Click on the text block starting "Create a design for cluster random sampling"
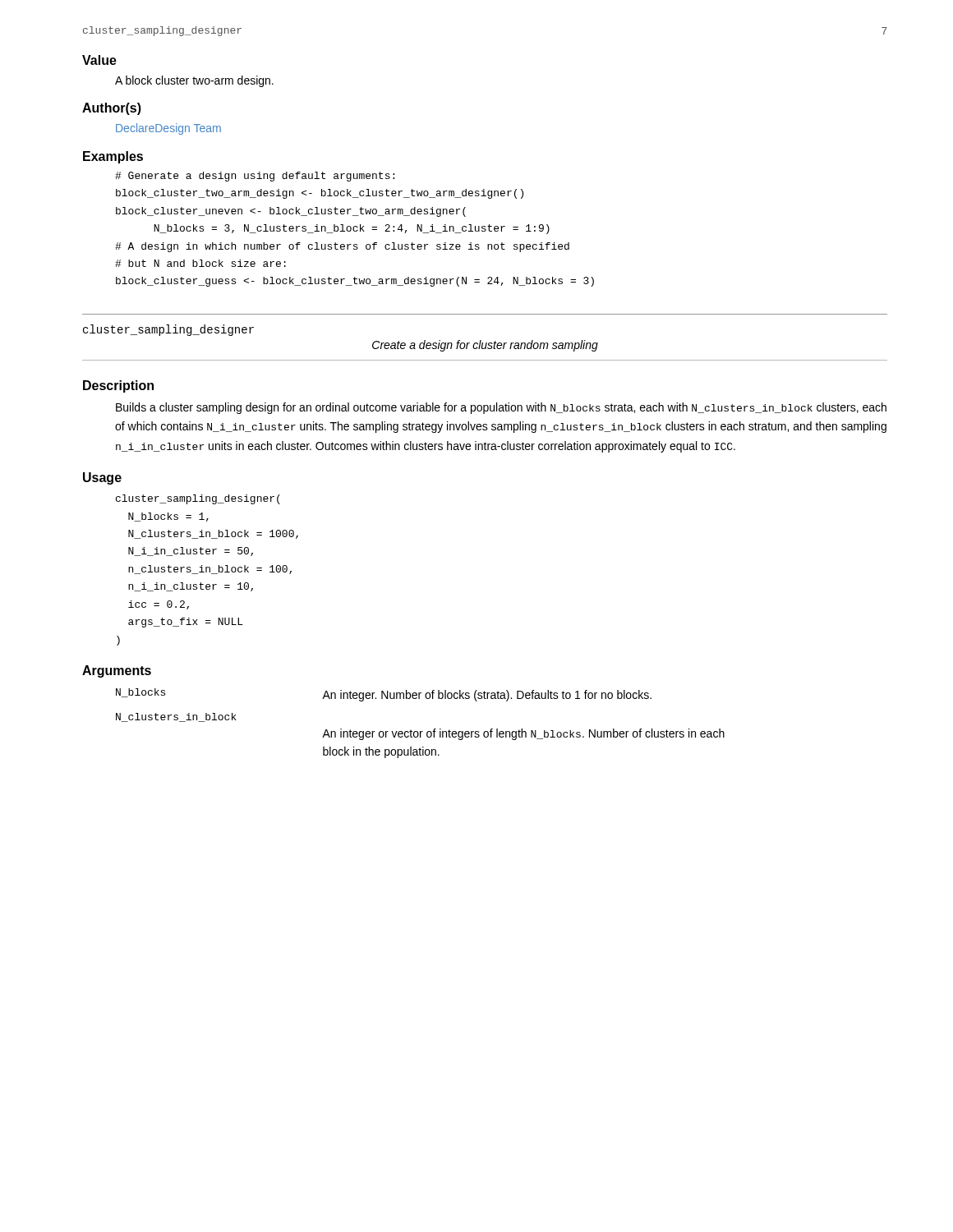This screenshot has width=953, height=1232. pyautogui.click(x=485, y=345)
